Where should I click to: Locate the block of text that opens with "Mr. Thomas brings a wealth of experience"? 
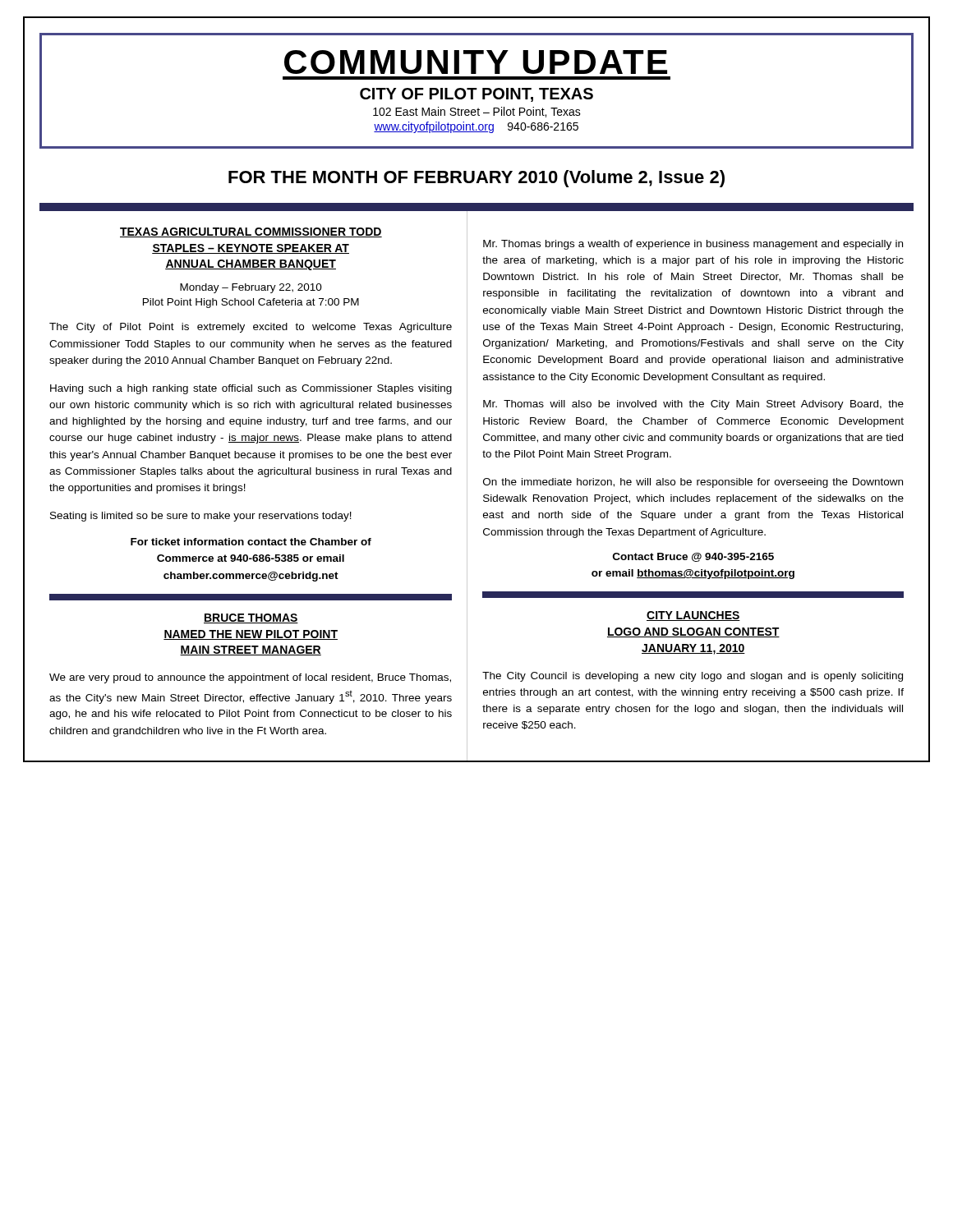point(693,310)
